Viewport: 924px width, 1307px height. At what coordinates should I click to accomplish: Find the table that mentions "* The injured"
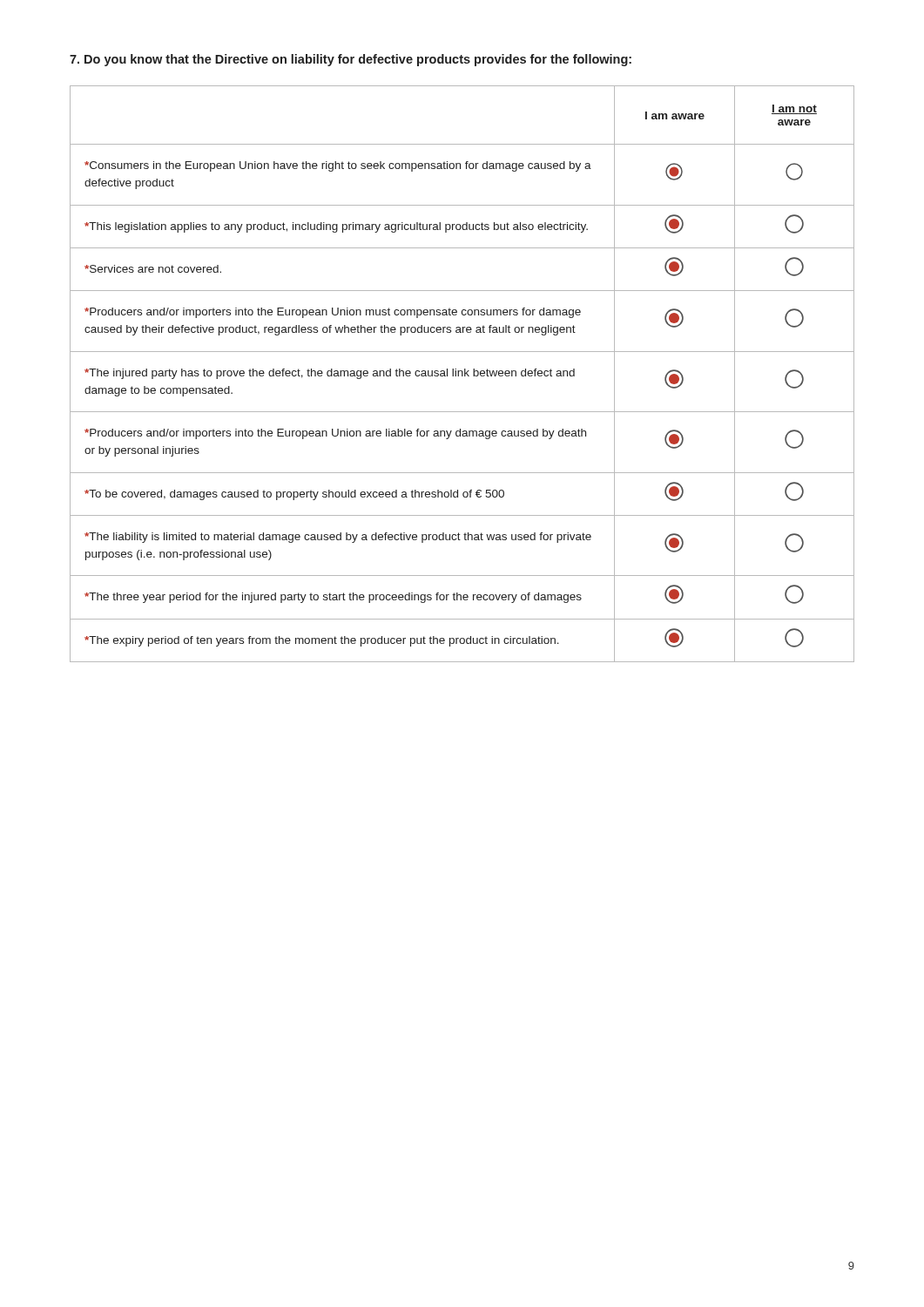pyautogui.click(x=462, y=374)
